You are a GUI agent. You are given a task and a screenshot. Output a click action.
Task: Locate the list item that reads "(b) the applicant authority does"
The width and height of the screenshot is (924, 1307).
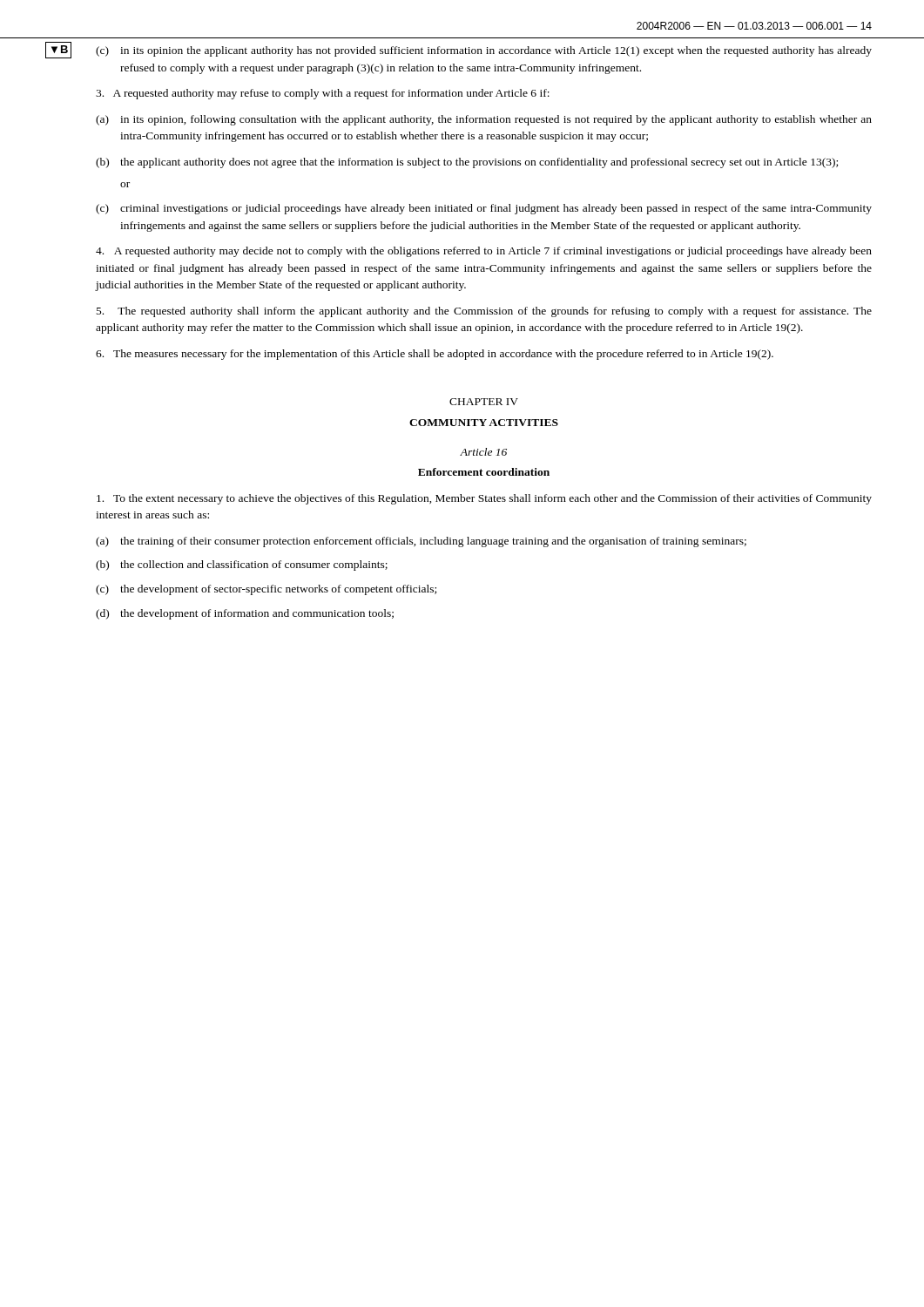point(484,162)
